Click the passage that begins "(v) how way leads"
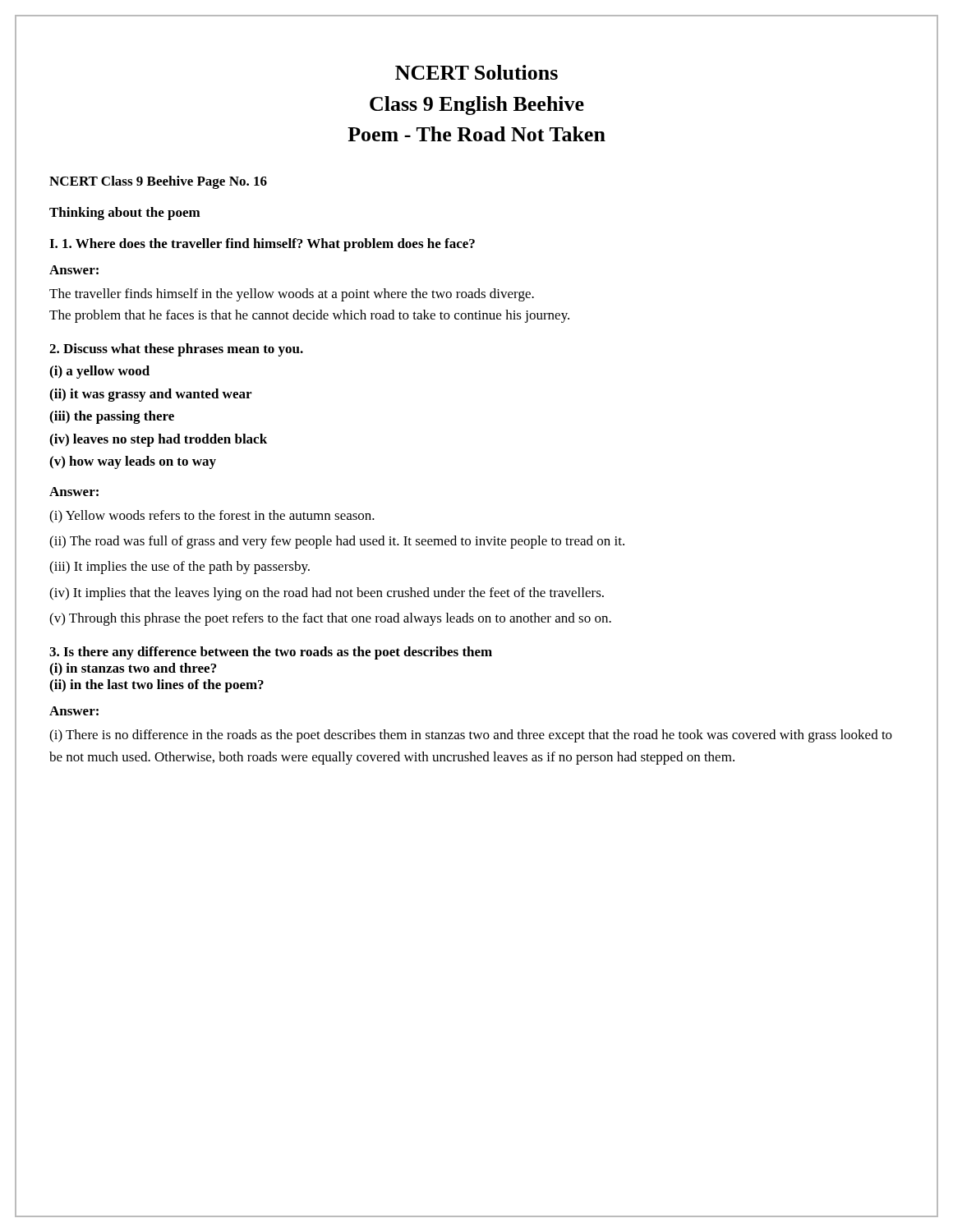Viewport: 953px width, 1232px height. coord(133,461)
